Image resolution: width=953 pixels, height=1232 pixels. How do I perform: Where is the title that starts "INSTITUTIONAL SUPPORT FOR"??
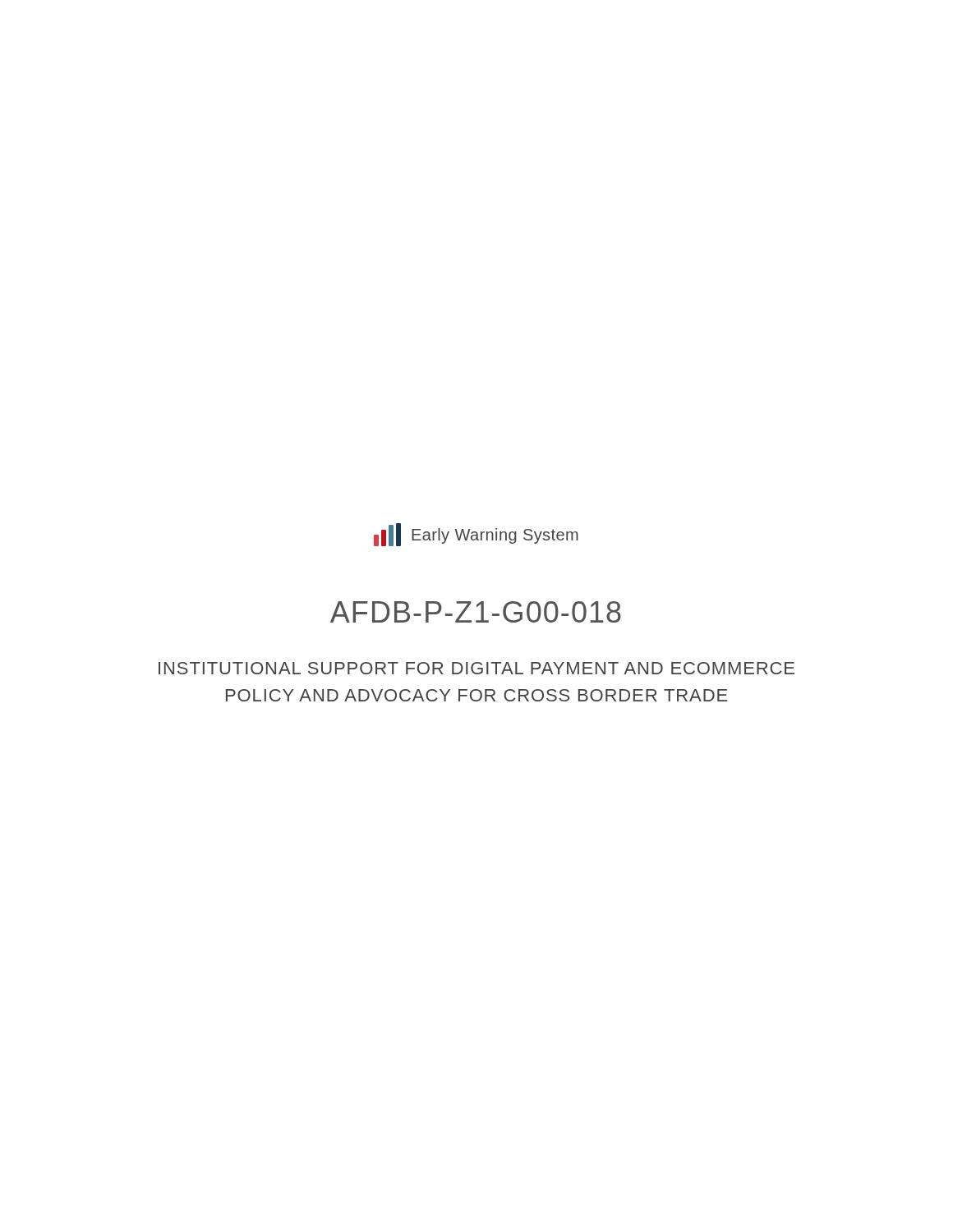pyautogui.click(x=476, y=682)
